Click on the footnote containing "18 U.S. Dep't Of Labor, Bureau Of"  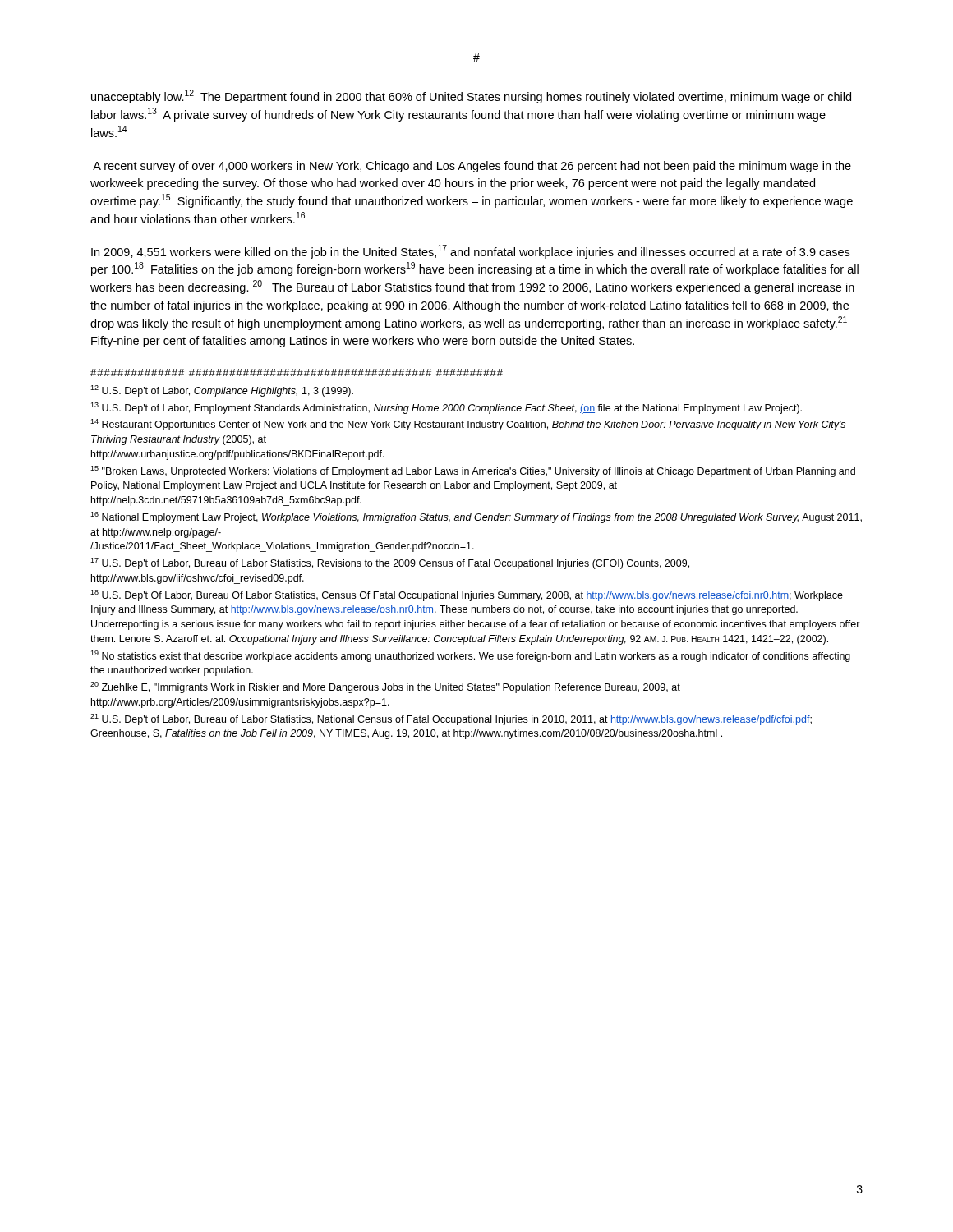(x=475, y=617)
